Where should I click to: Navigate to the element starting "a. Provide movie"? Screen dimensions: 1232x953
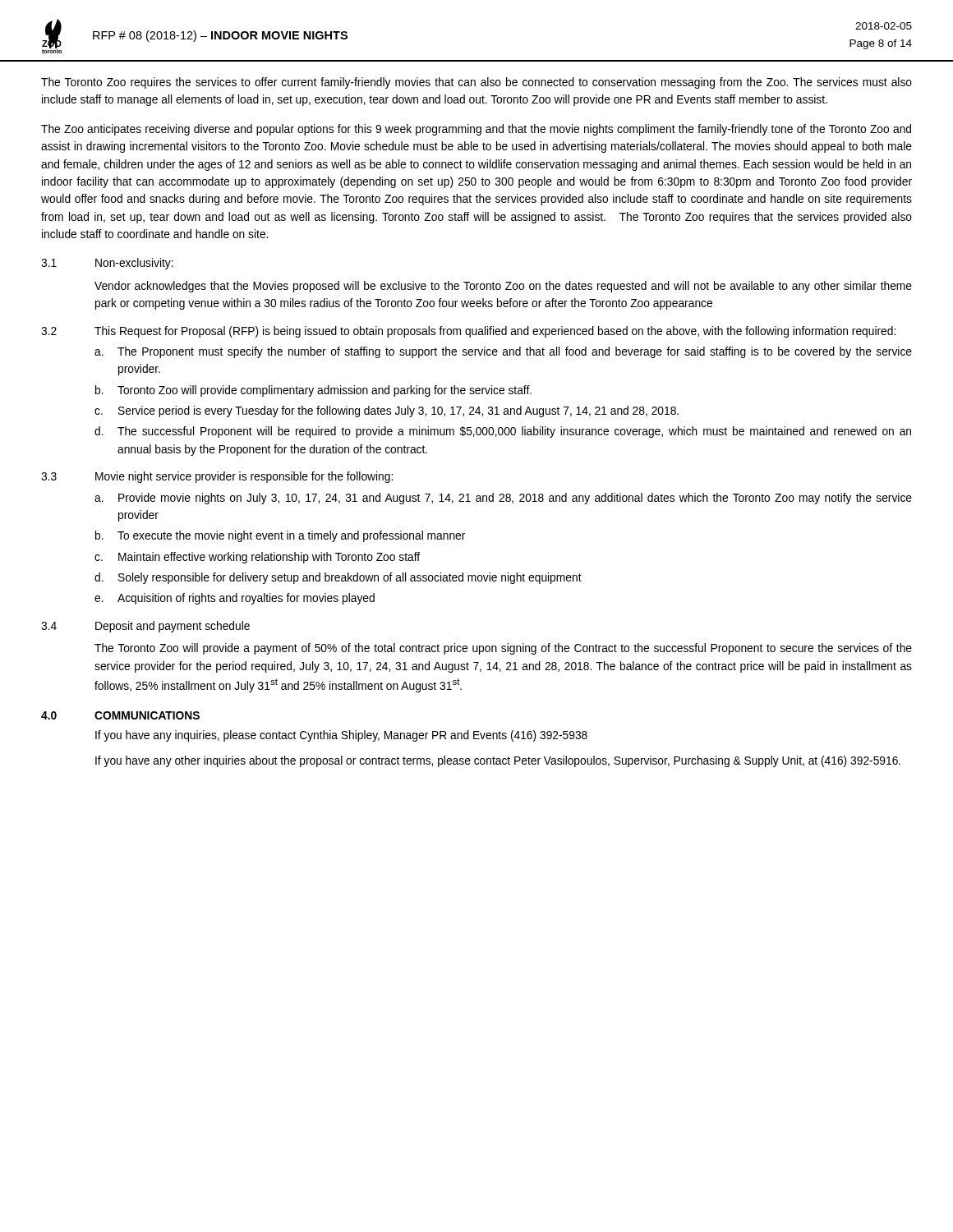coord(503,507)
